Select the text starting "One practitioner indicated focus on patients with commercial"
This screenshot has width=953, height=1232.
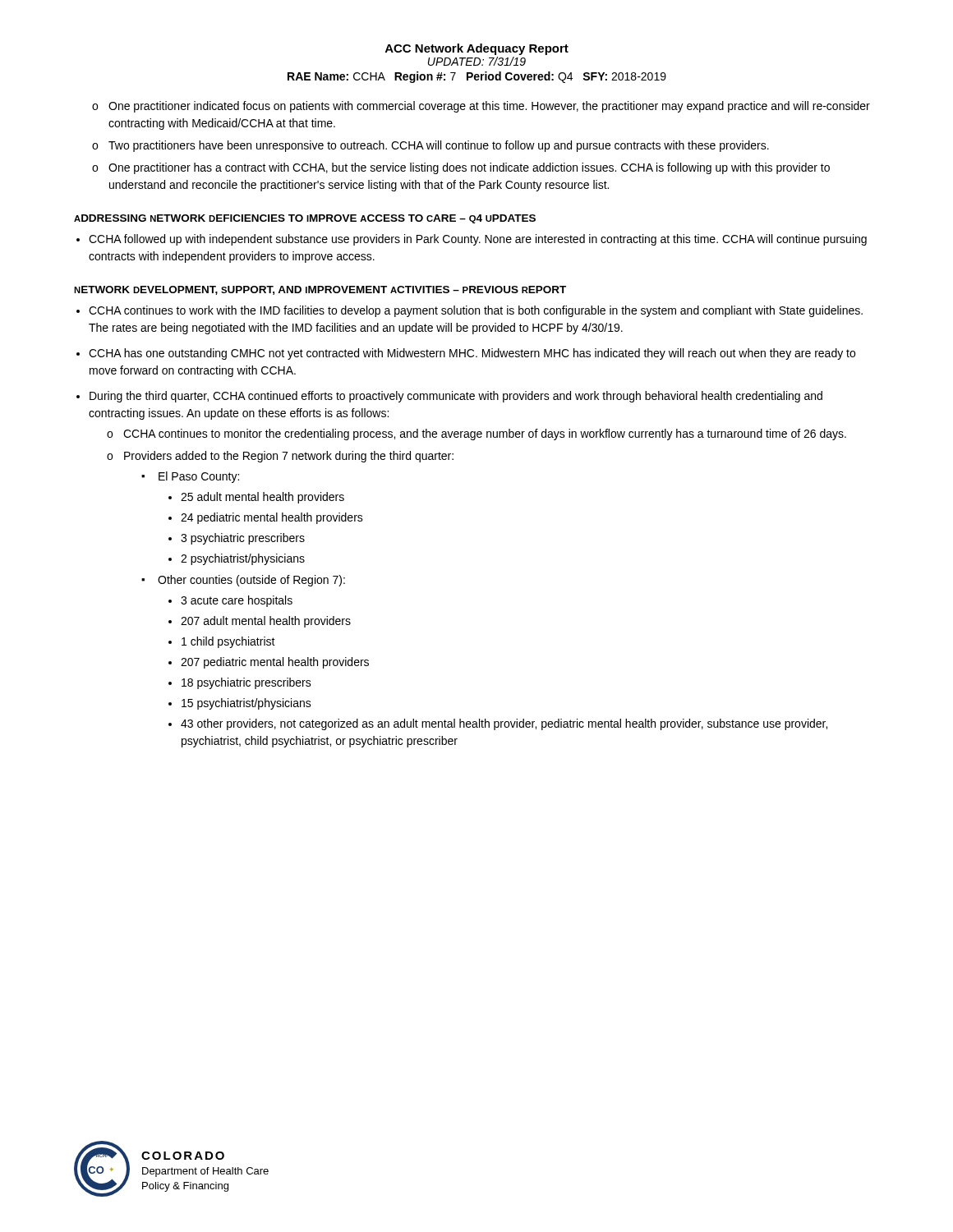click(486, 146)
